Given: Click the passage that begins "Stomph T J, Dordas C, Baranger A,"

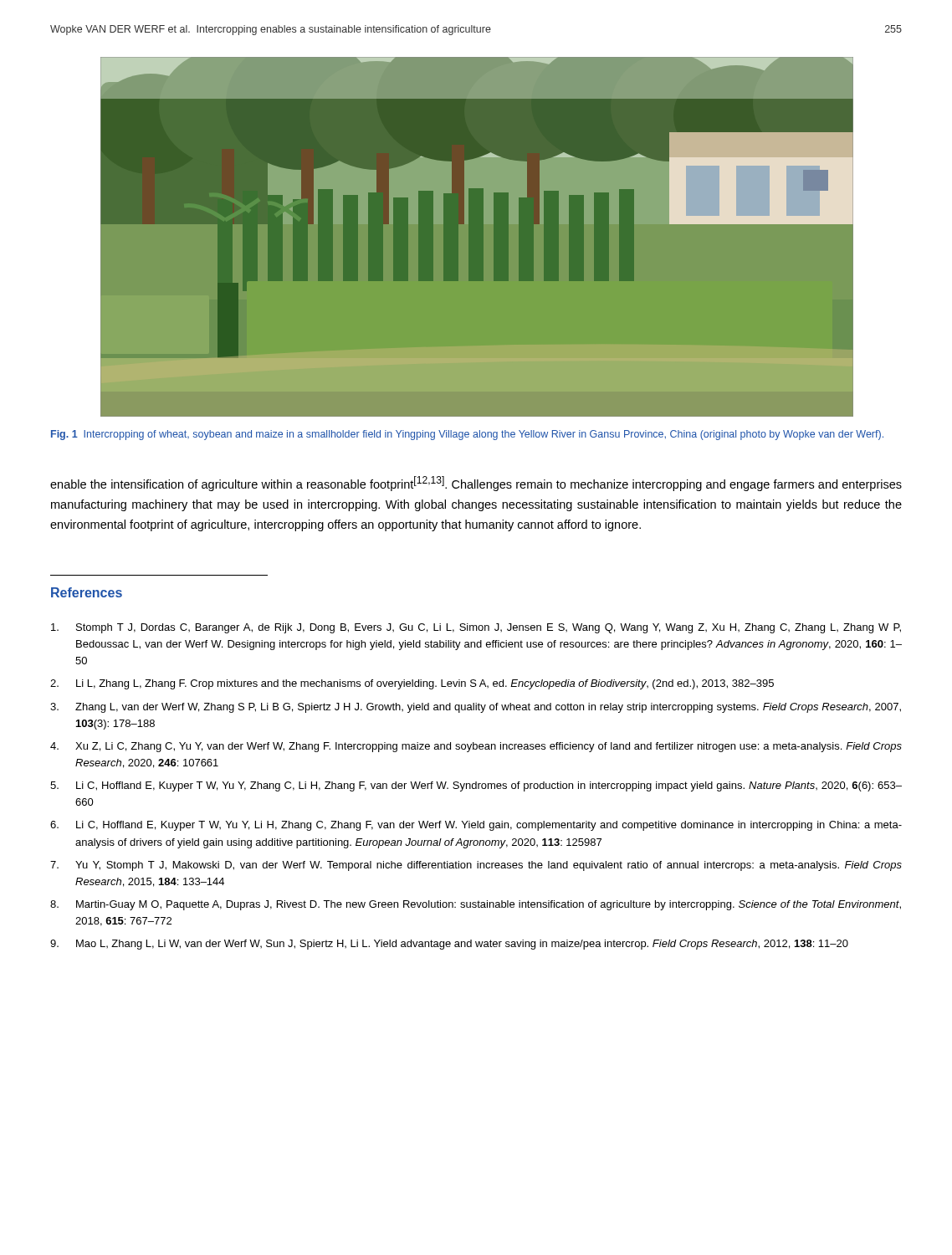Looking at the screenshot, I should tap(476, 644).
